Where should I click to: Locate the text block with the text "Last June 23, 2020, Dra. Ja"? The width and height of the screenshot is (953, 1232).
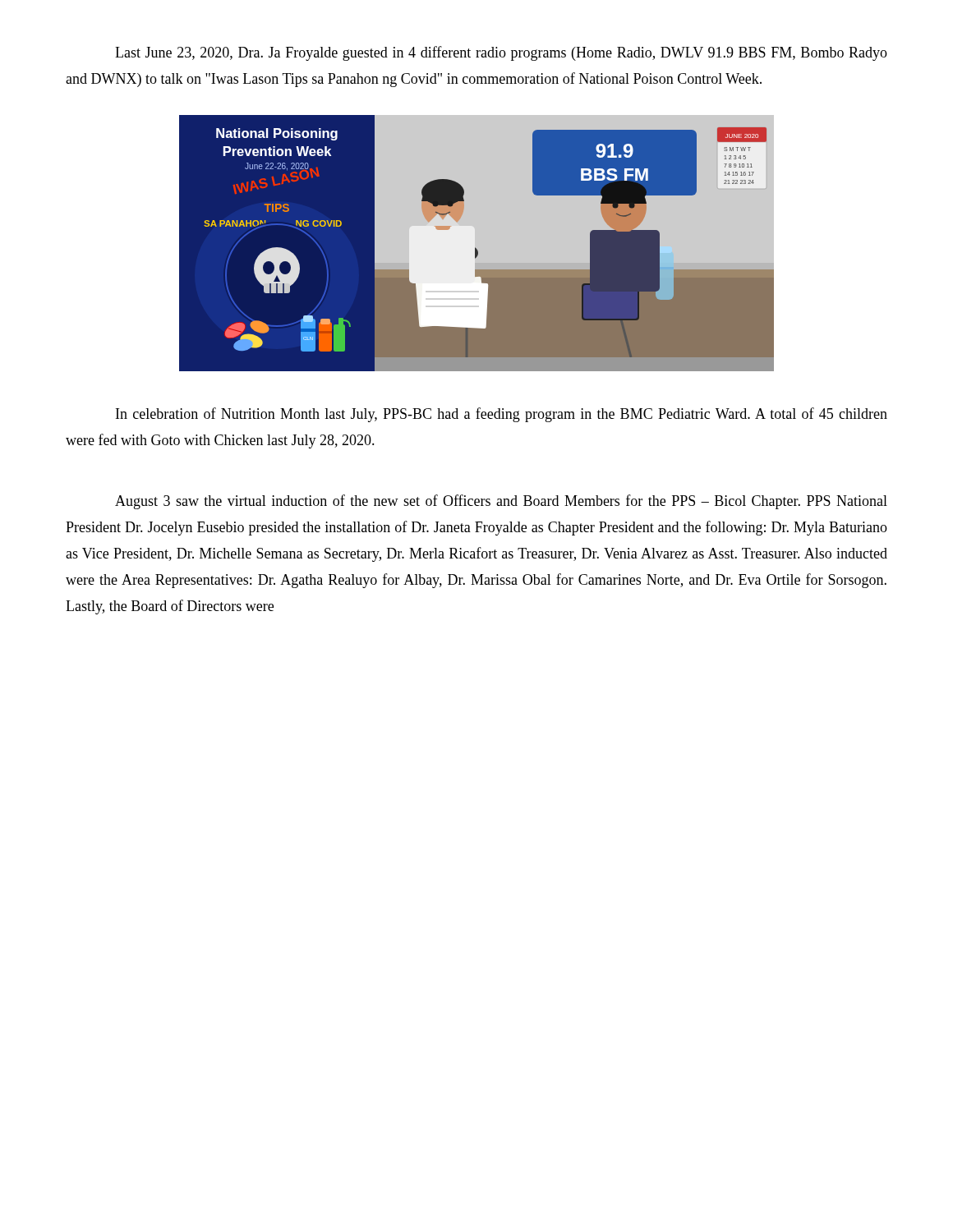[x=476, y=66]
